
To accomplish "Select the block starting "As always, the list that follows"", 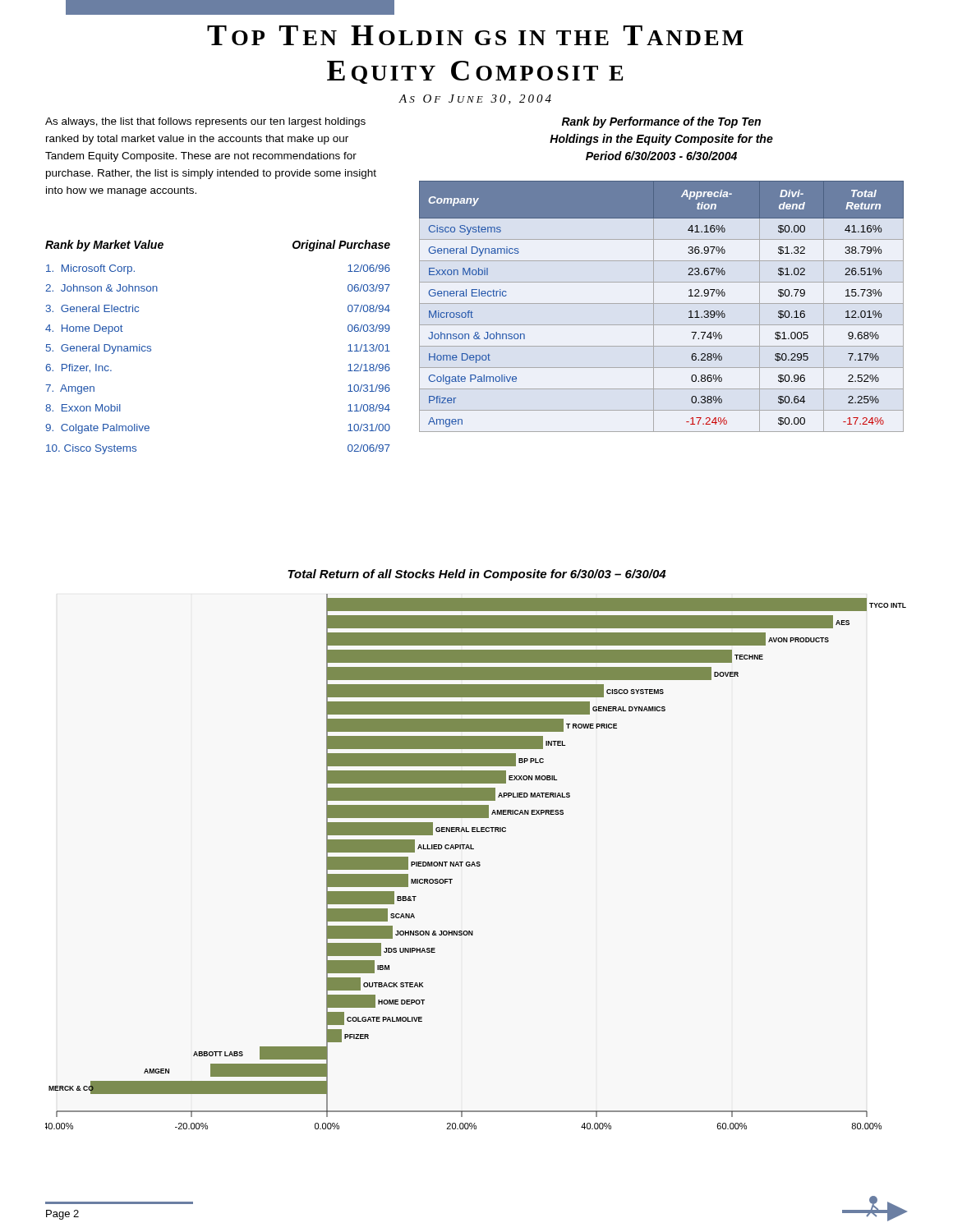I will tap(211, 155).
